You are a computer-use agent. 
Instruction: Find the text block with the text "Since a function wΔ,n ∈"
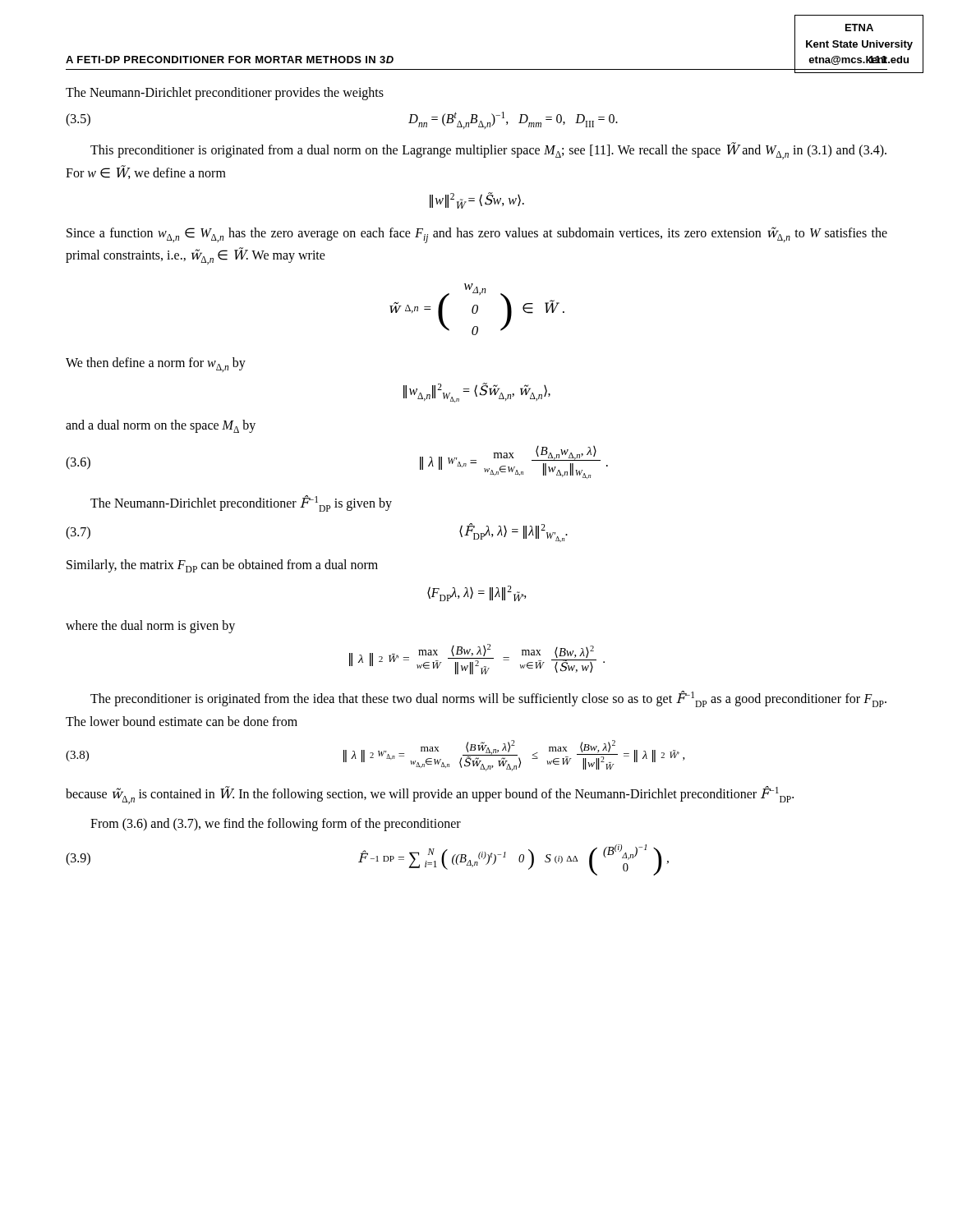tap(476, 245)
